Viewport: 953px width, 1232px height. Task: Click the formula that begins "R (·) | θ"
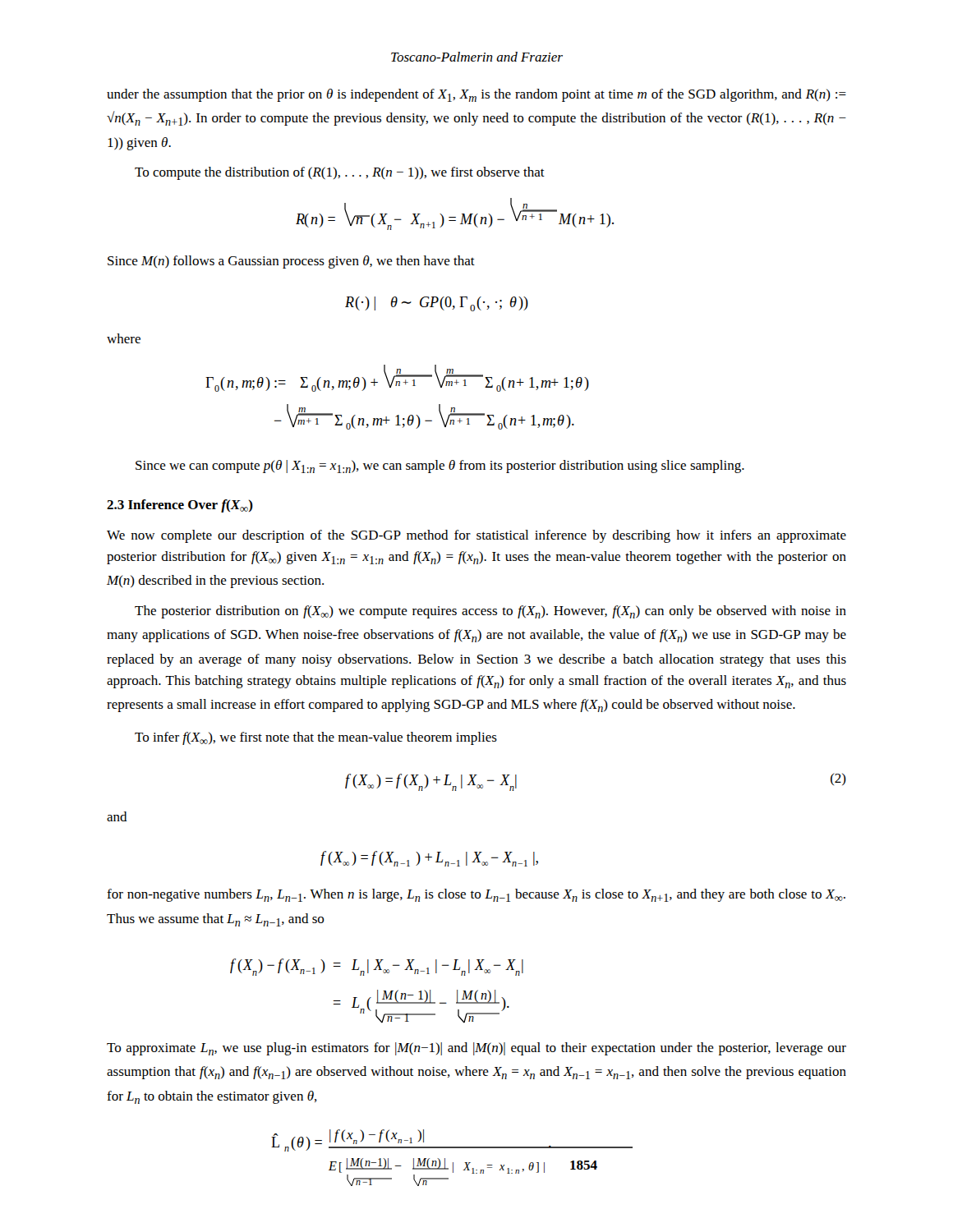[x=476, y=300]
